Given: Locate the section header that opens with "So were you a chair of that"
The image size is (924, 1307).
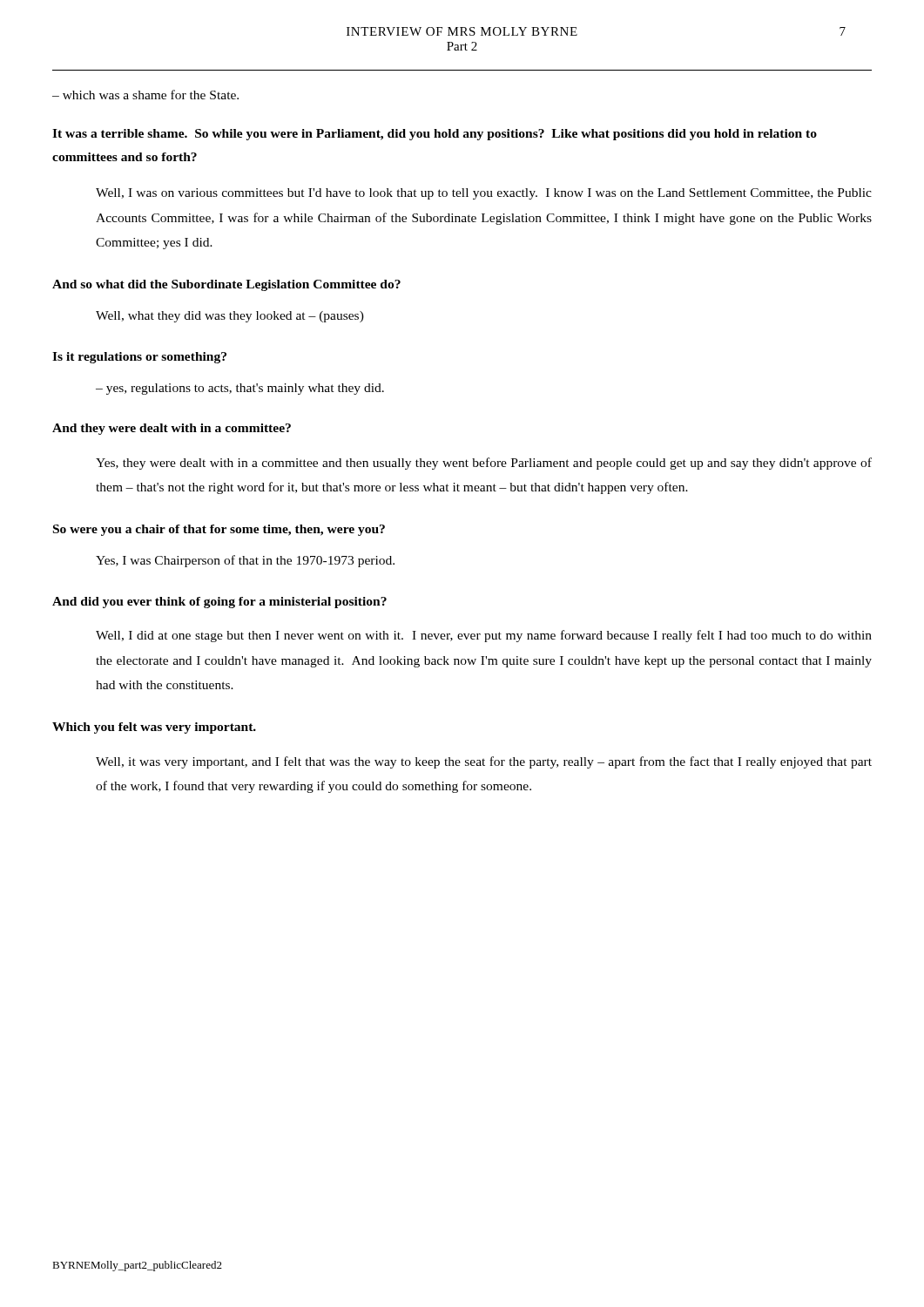Looking at the screenshot, I should pos(219,529).
